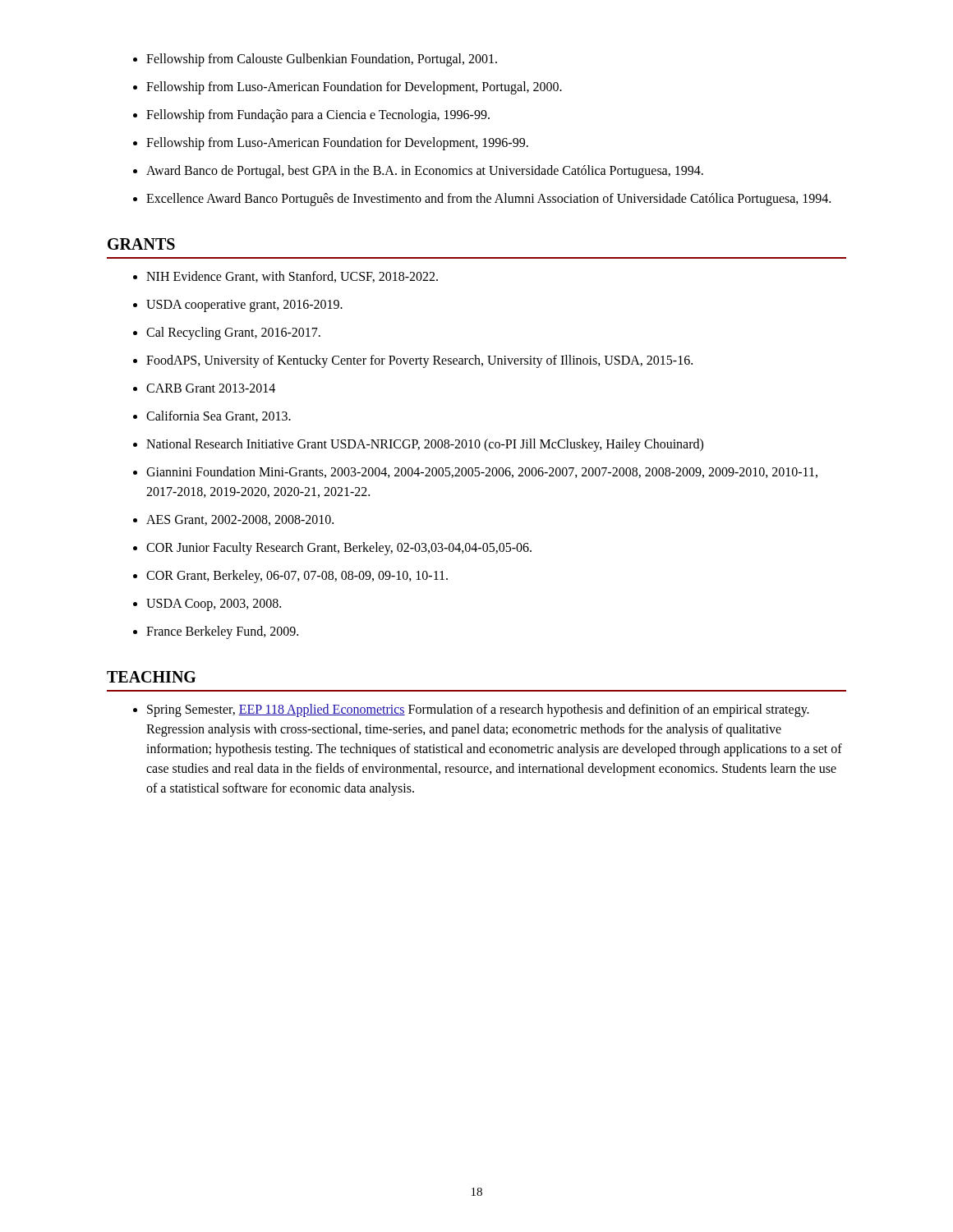
Task: Click on the list item with the text "Award Banco de Portugal, best GPA in the"
Action: (x=425, y=170)
